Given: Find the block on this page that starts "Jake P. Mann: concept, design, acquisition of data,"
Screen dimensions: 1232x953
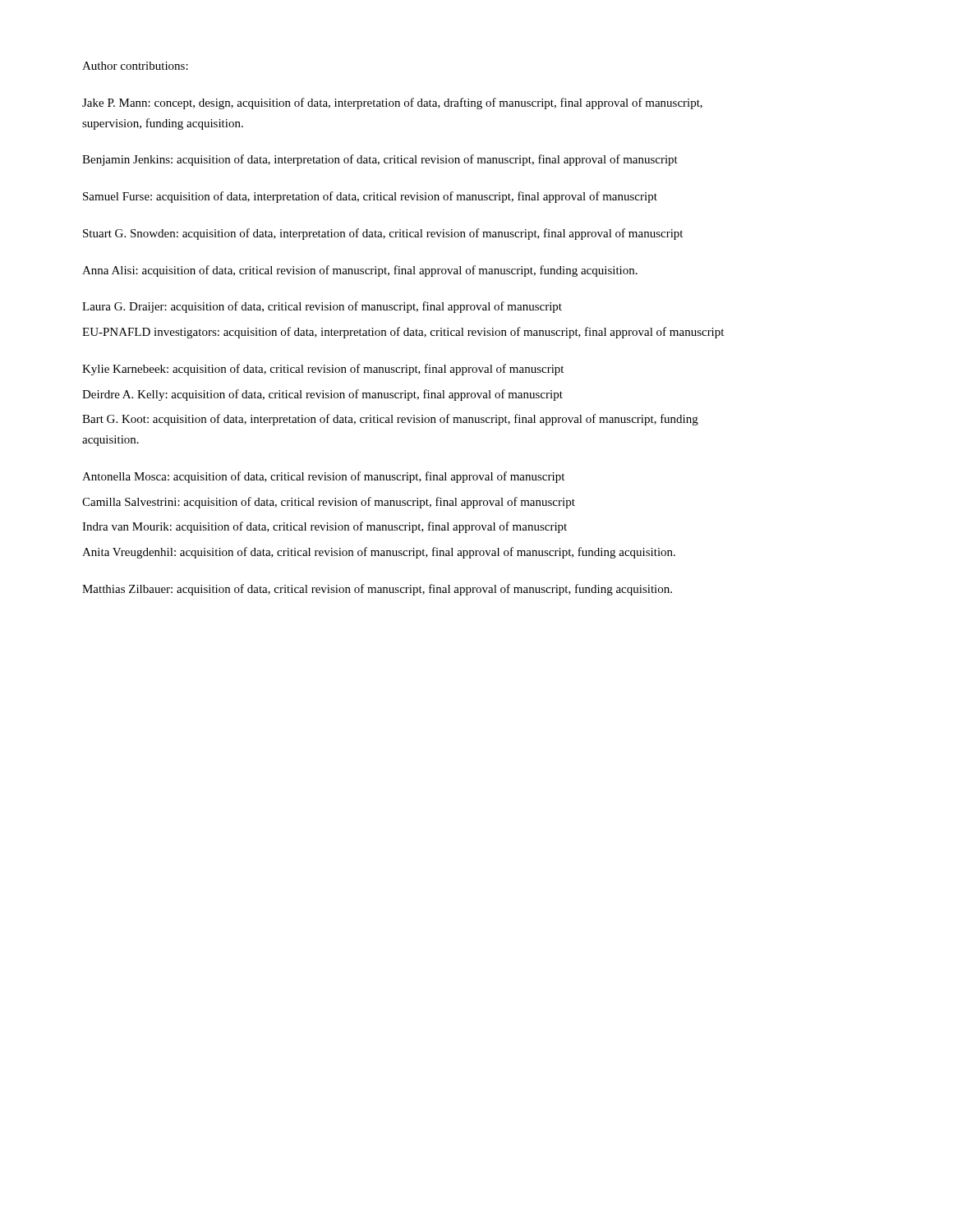Looking at the screenshot, I should click(x=393, y=113).
